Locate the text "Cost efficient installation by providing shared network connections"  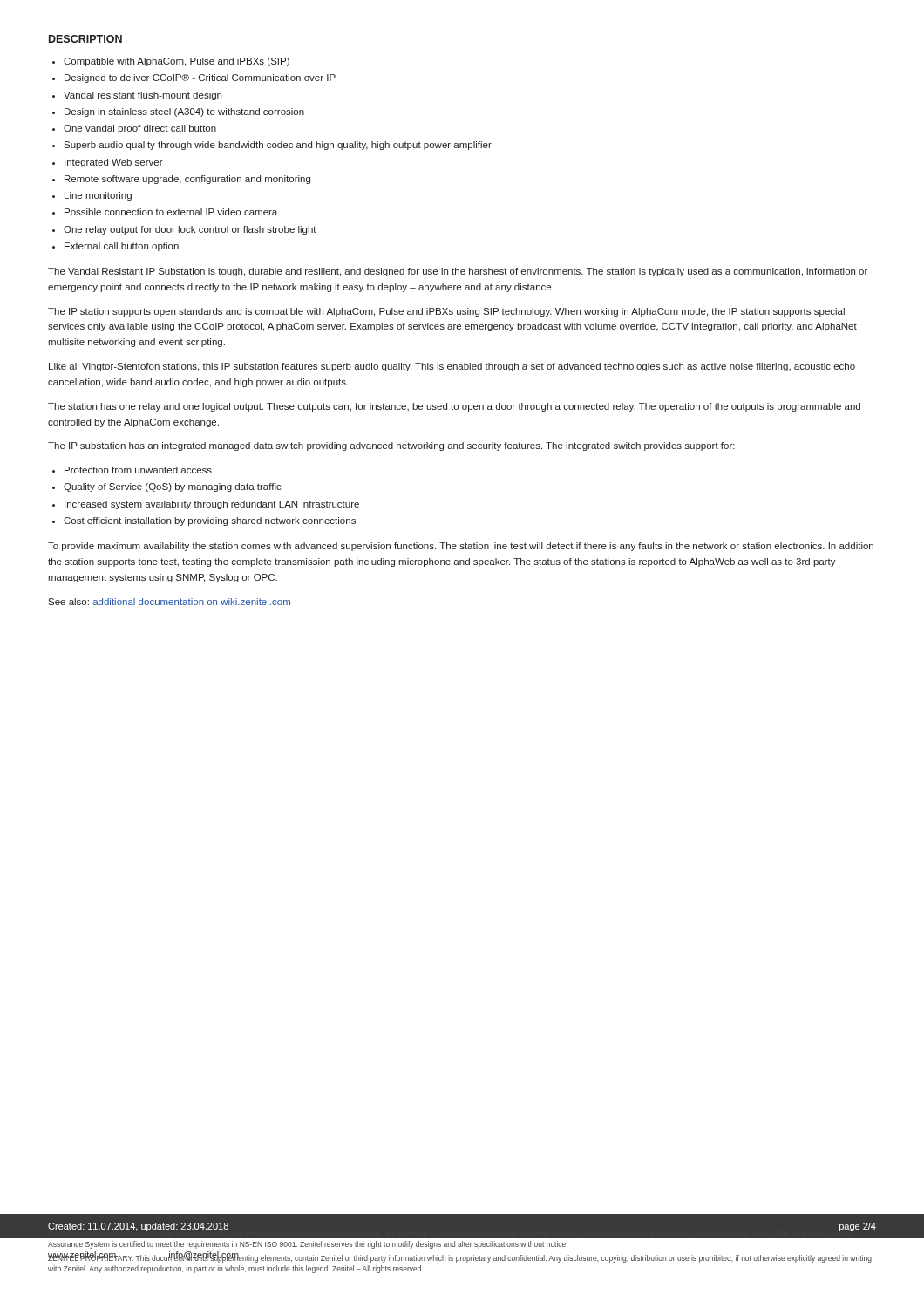click(210, 520)
